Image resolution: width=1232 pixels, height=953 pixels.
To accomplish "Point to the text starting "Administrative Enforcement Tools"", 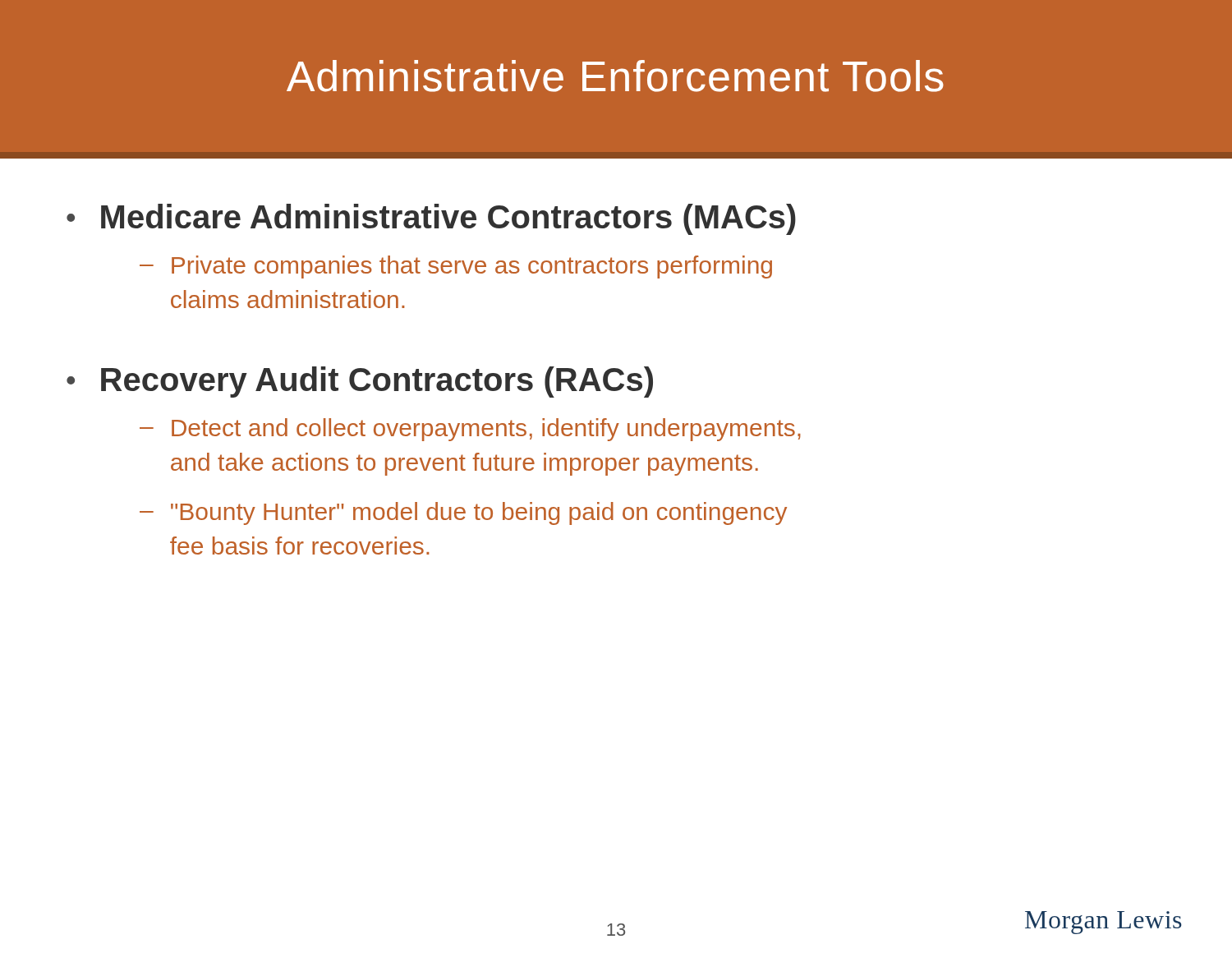I will (x=616, y=76).
